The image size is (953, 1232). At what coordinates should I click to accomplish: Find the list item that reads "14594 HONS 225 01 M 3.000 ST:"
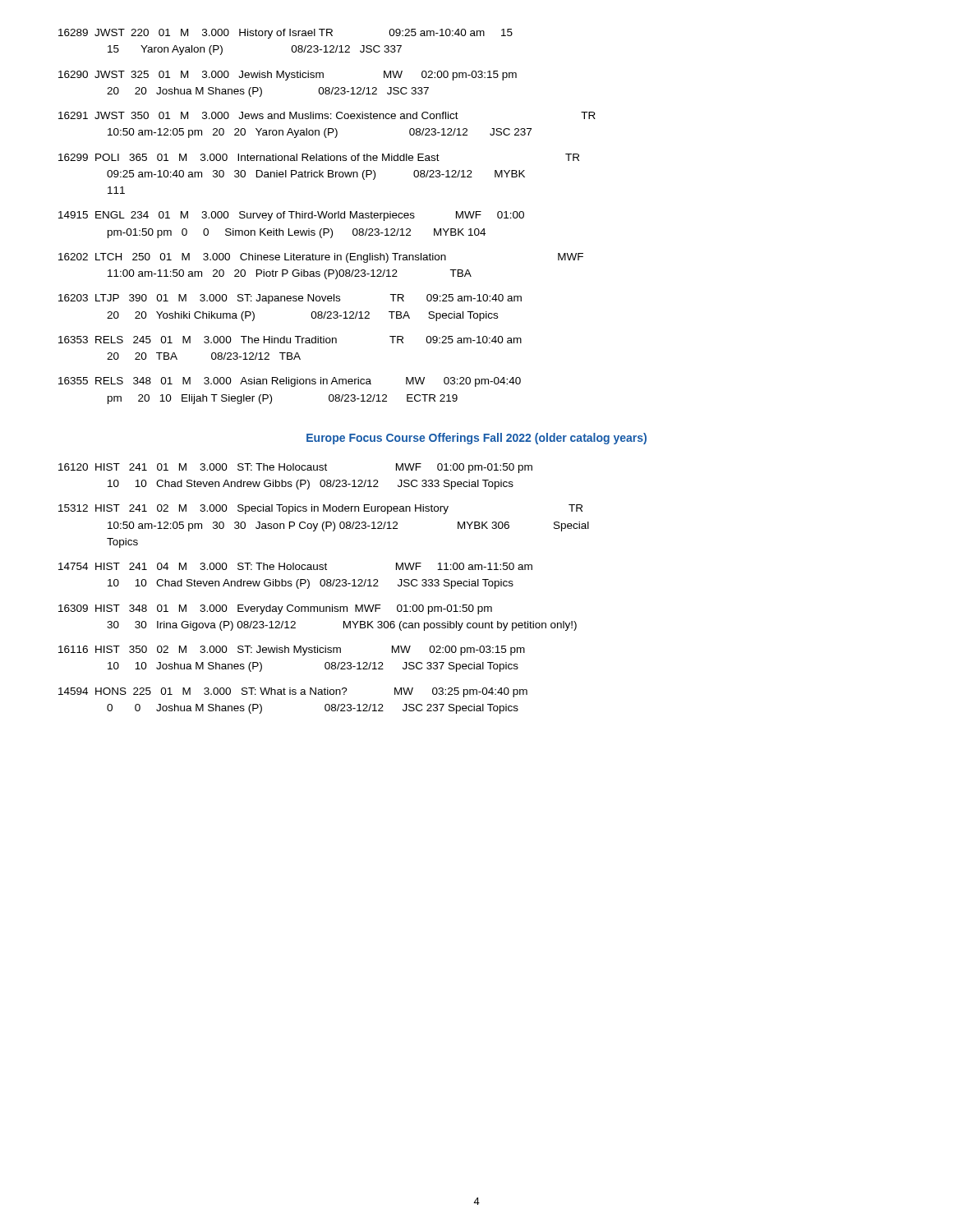(x=476, y=700)
